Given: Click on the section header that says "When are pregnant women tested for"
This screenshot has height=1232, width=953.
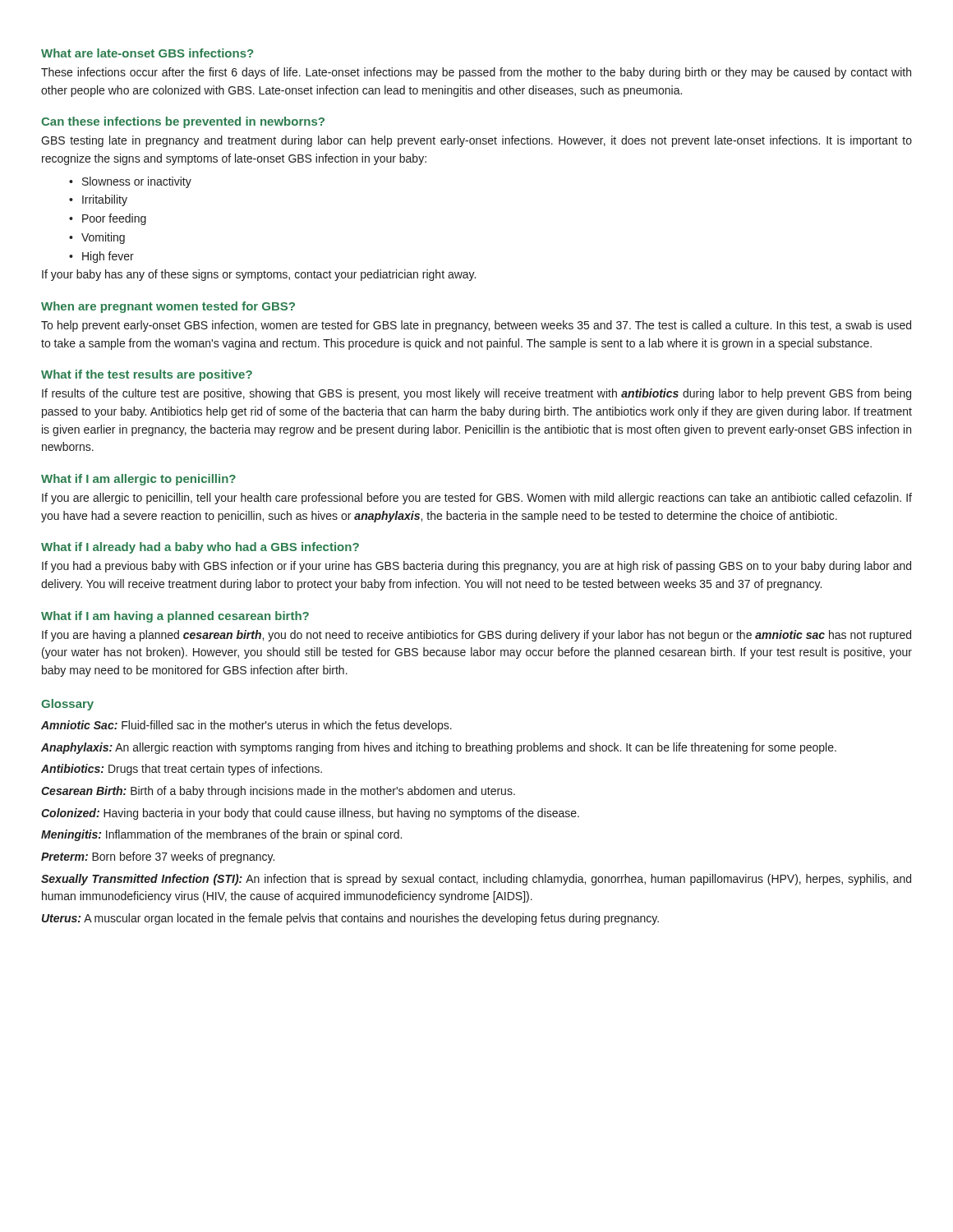Looking at the screenshot, I should click(168, 306).
